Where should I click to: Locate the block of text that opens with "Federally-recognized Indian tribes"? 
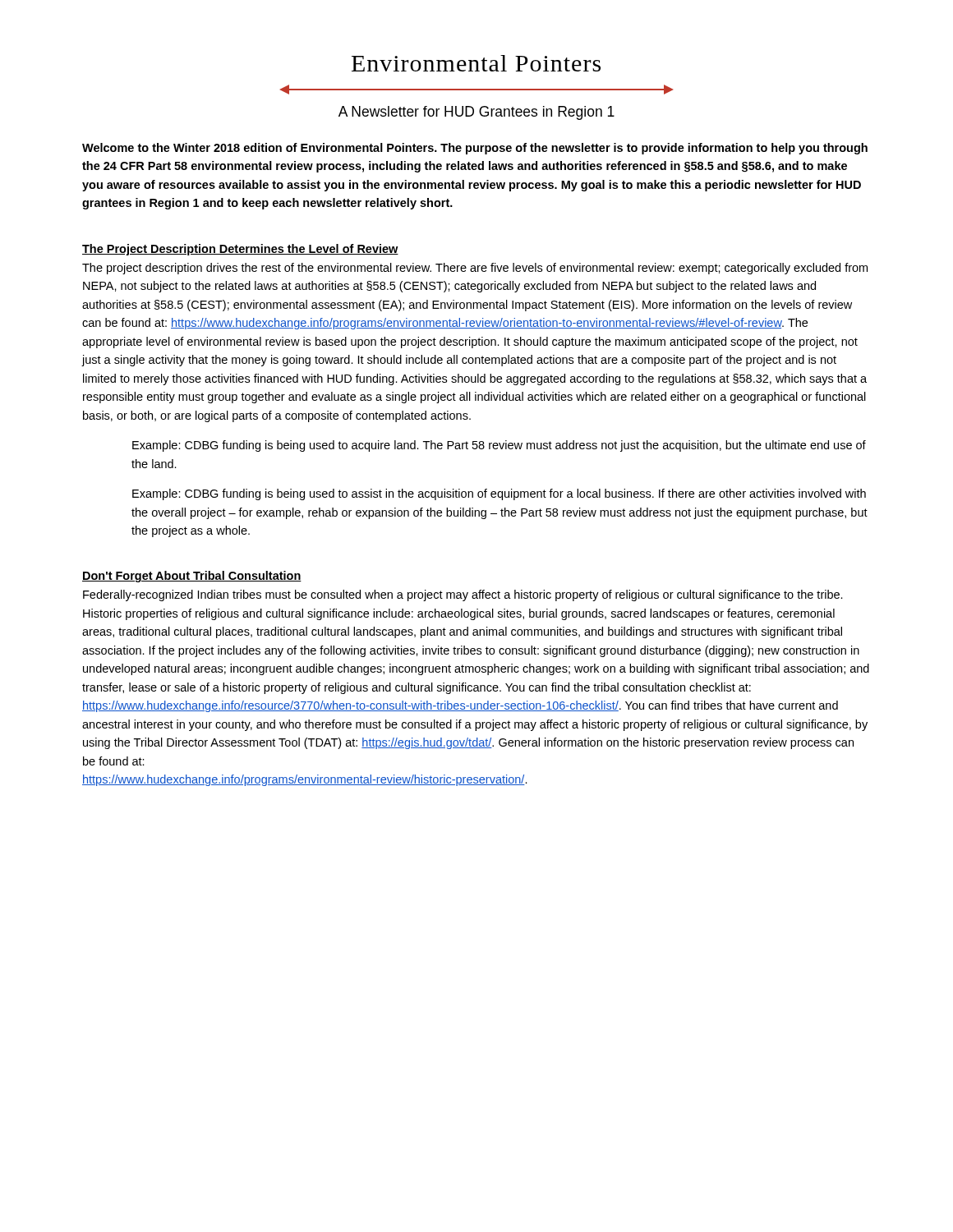point(476,687)
